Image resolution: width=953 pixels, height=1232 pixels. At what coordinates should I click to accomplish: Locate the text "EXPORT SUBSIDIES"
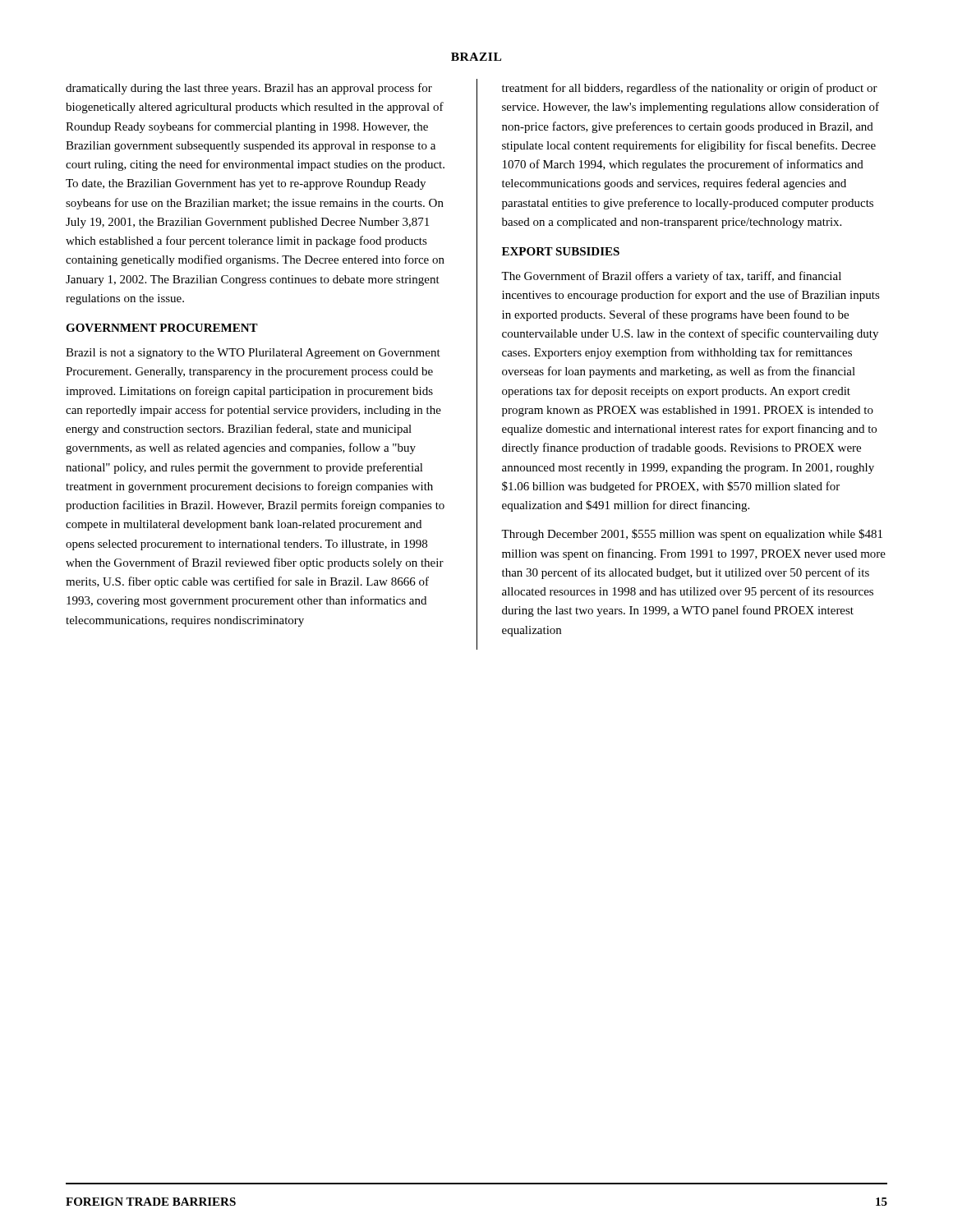click(561, 251)
